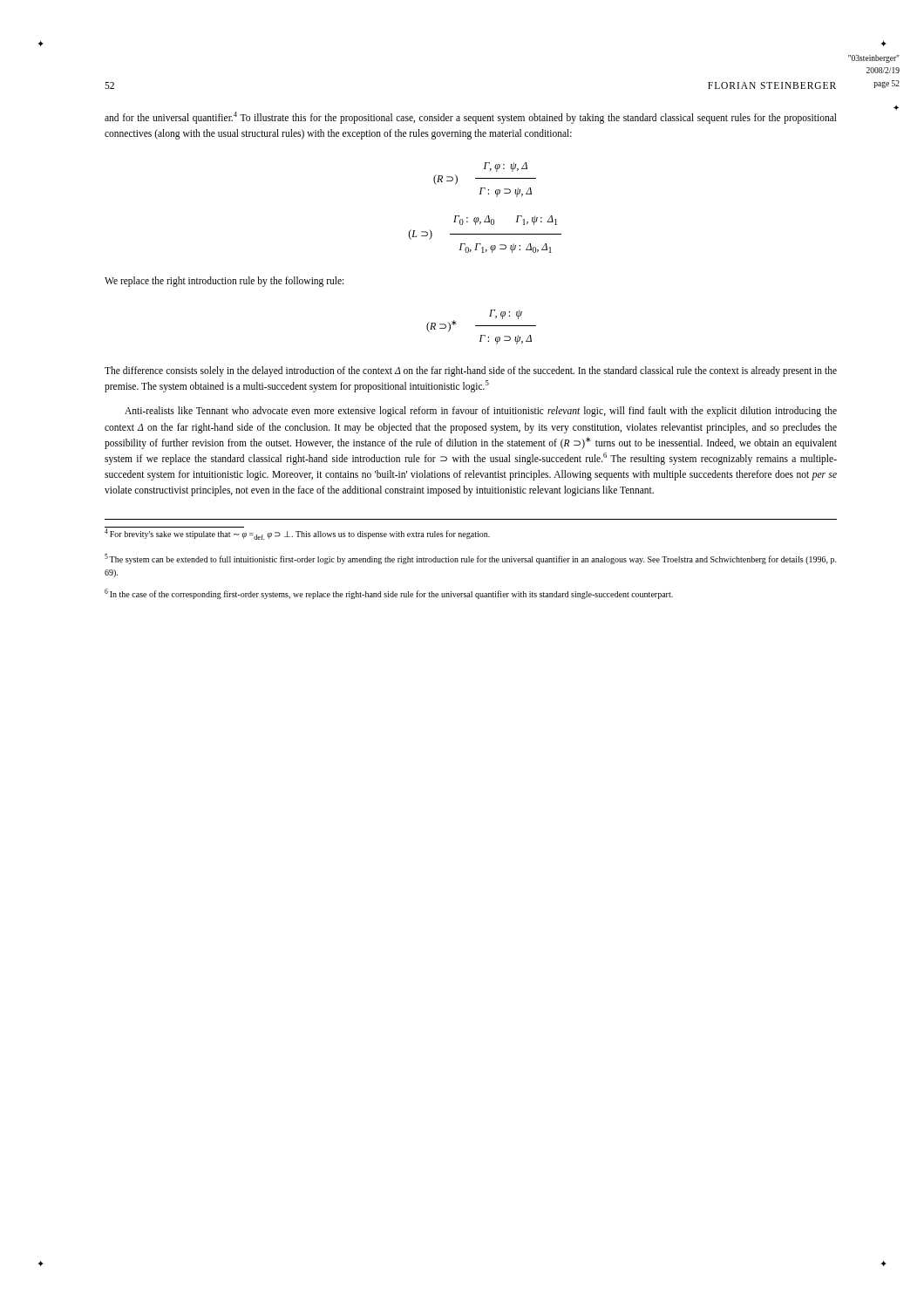Click on the text block containing "and for the universal"
This screenshot has width=924, height=1308.
(x=471, y=124)
